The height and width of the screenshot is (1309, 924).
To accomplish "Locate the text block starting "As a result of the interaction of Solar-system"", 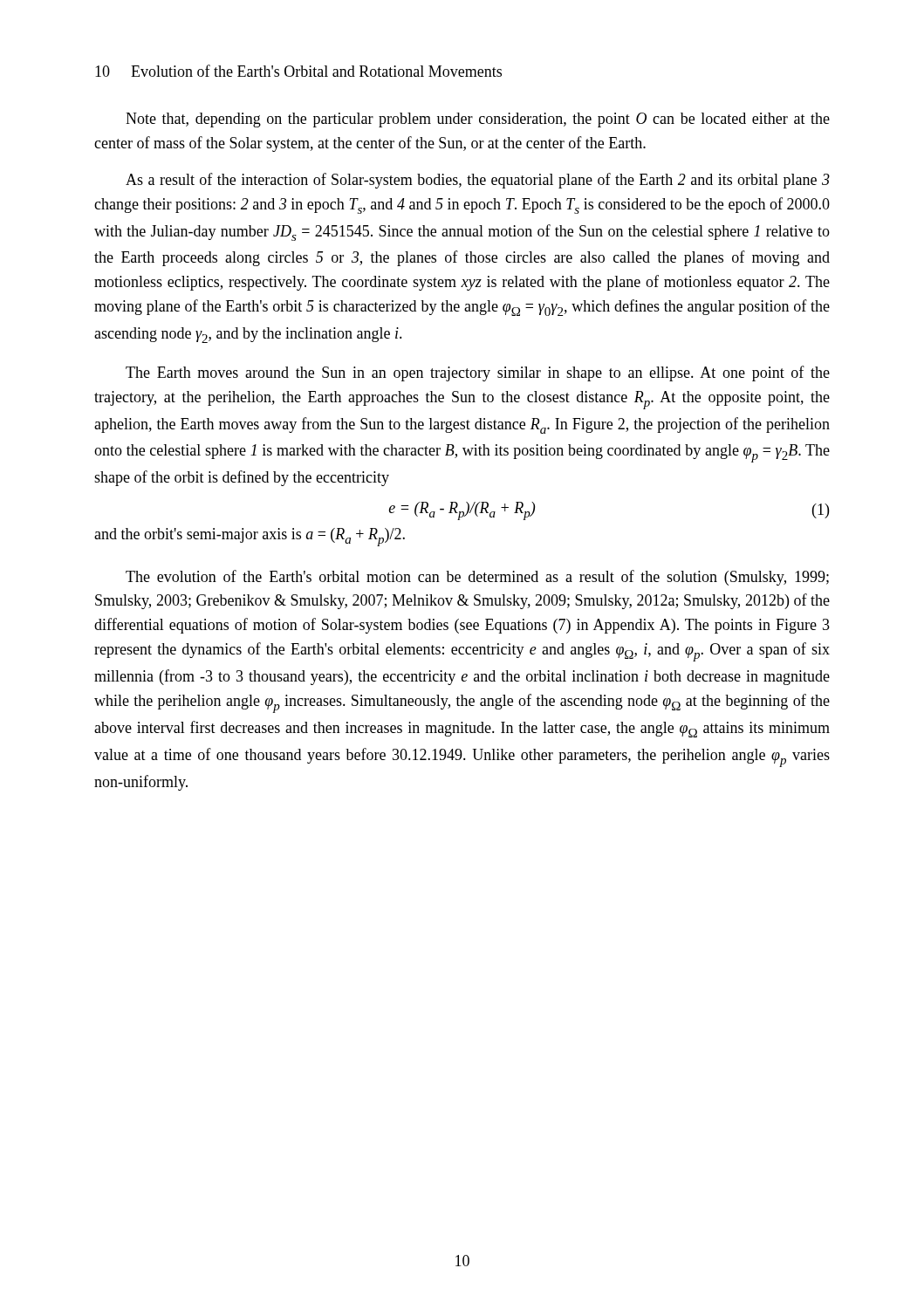I will click(x=462, y=258).
